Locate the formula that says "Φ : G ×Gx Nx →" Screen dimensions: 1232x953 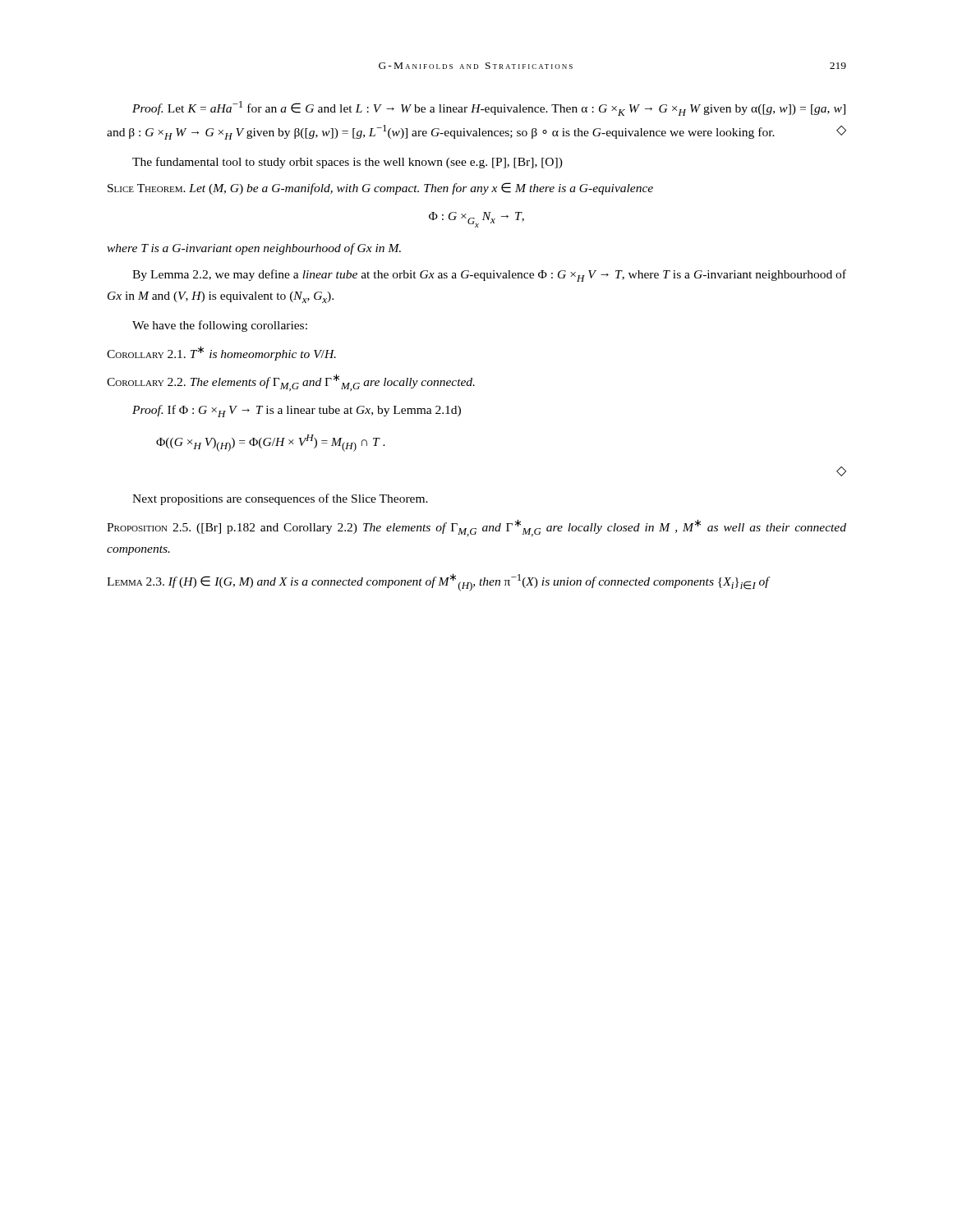(476, 219)
